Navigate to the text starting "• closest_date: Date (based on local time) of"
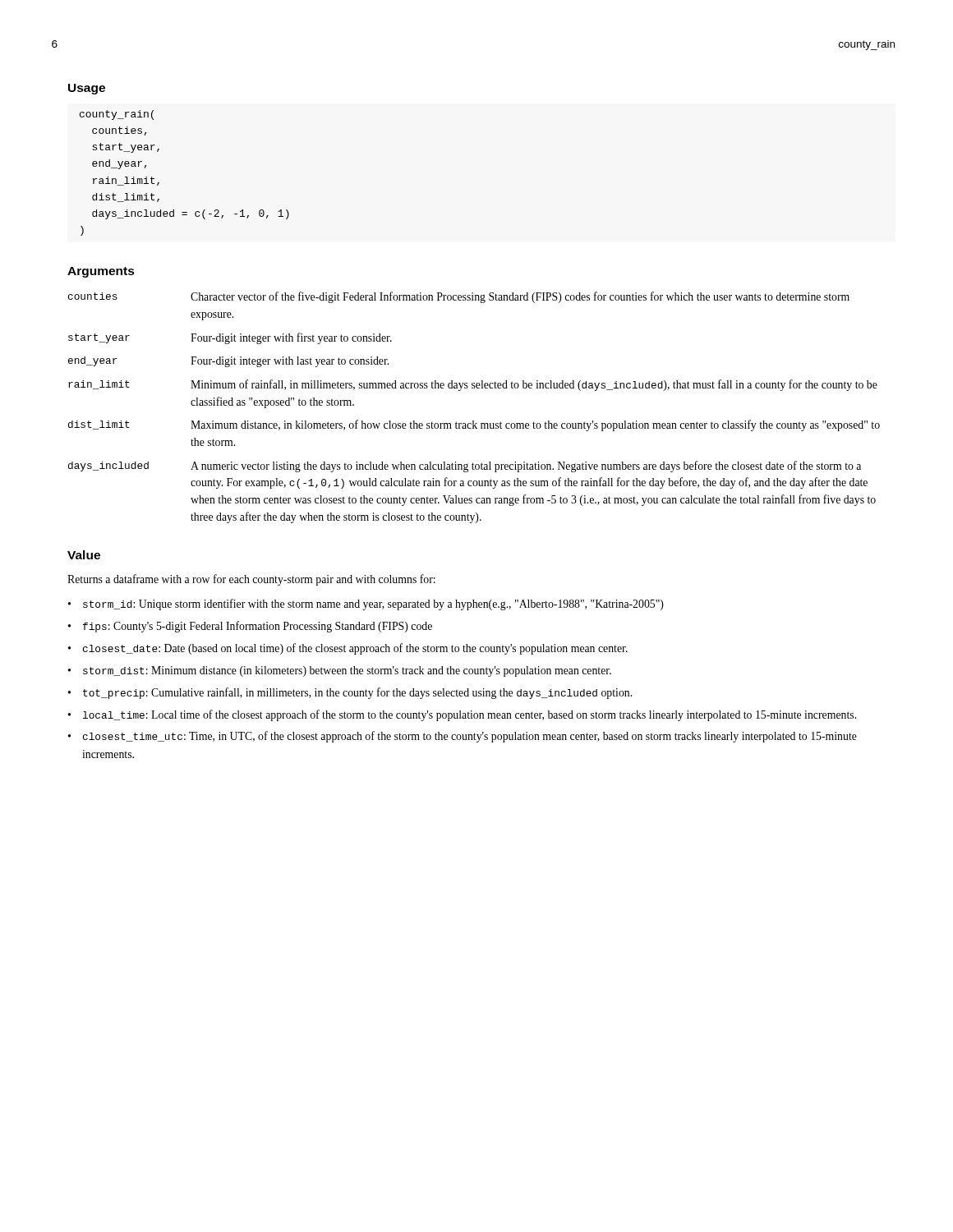 348,649
